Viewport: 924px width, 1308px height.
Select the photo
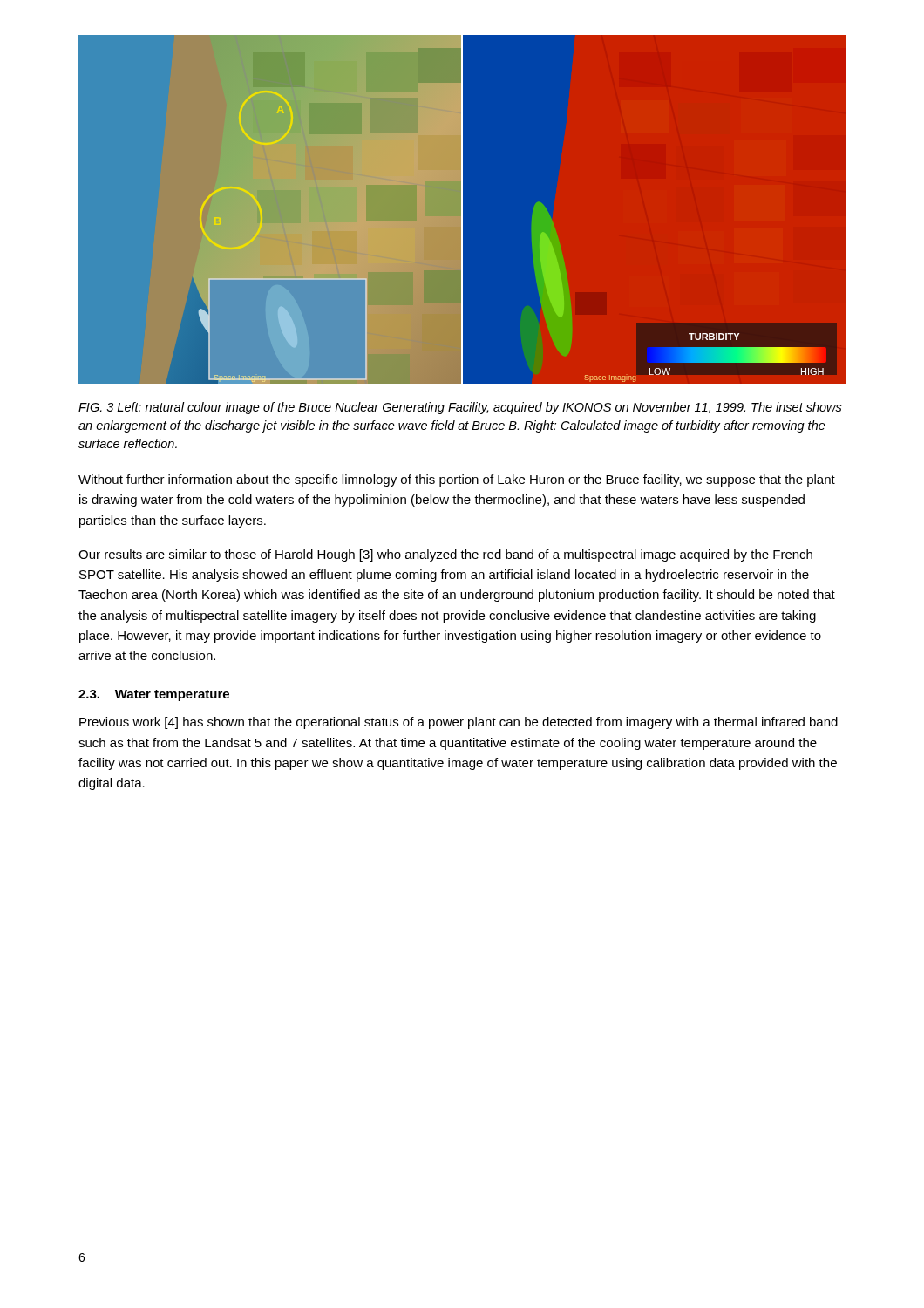click(462, 211)
